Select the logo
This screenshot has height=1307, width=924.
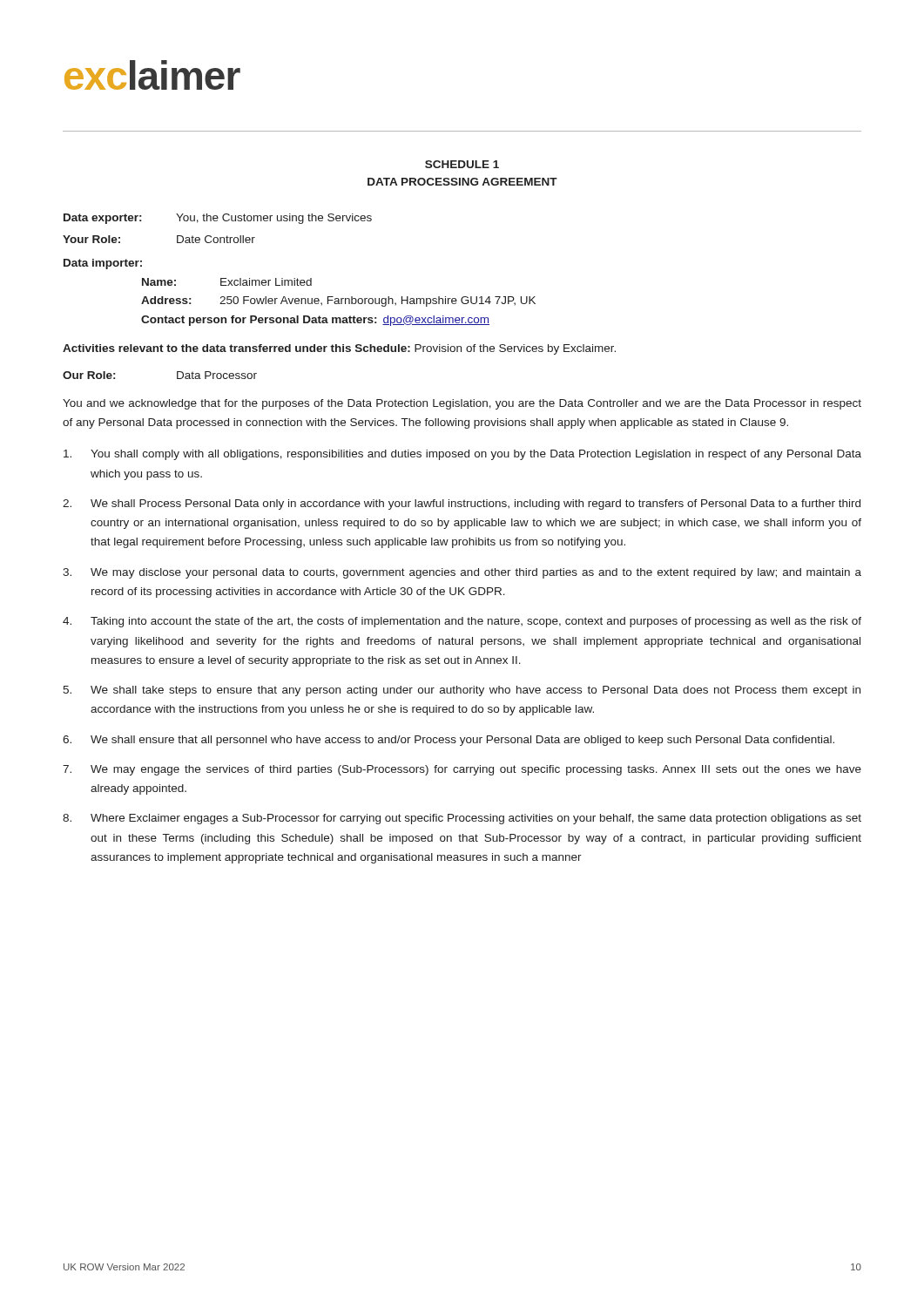pos(462,76)
